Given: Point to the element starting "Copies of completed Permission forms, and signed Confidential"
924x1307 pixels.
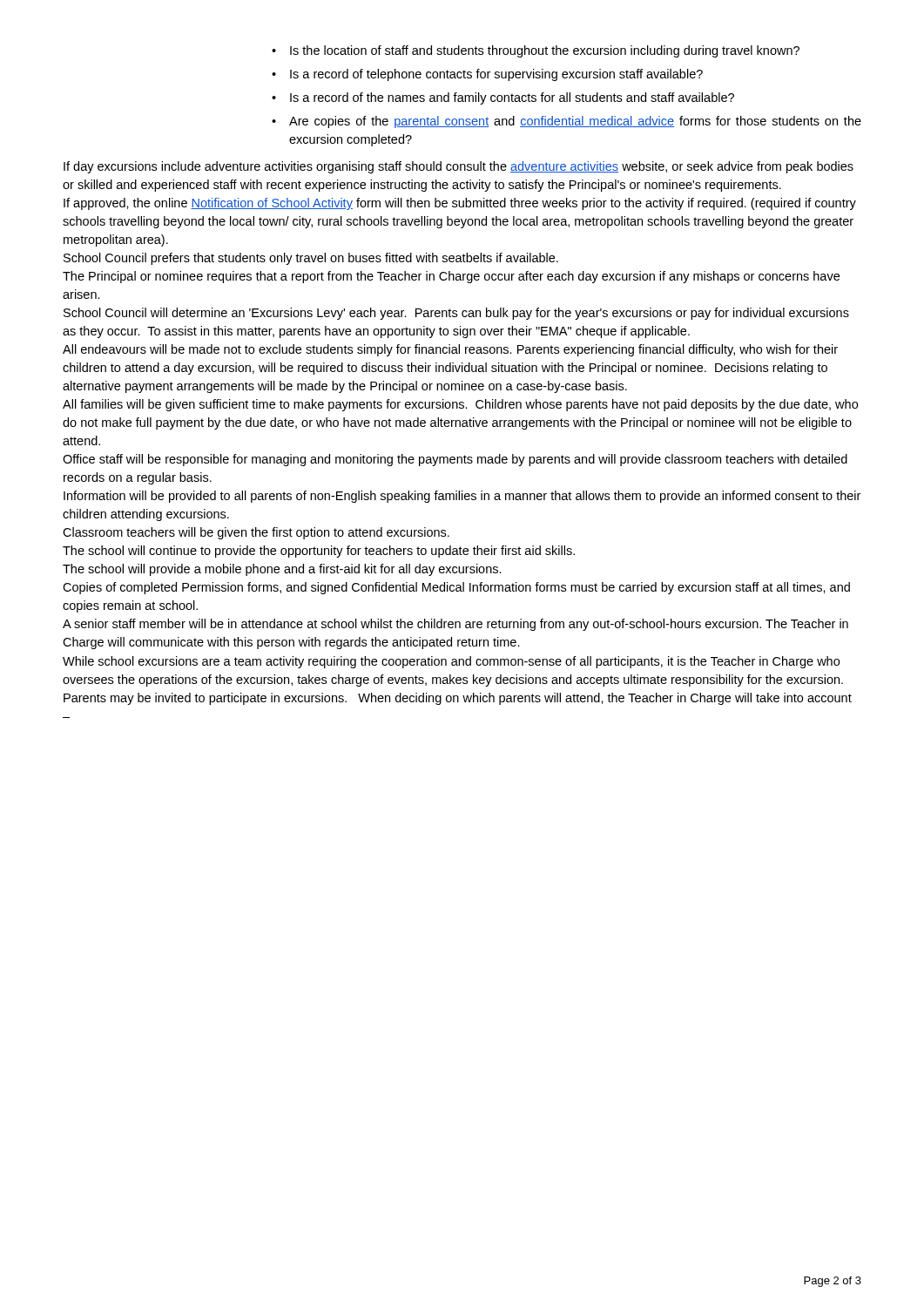Looking at the screenshot, I should 462,597.
